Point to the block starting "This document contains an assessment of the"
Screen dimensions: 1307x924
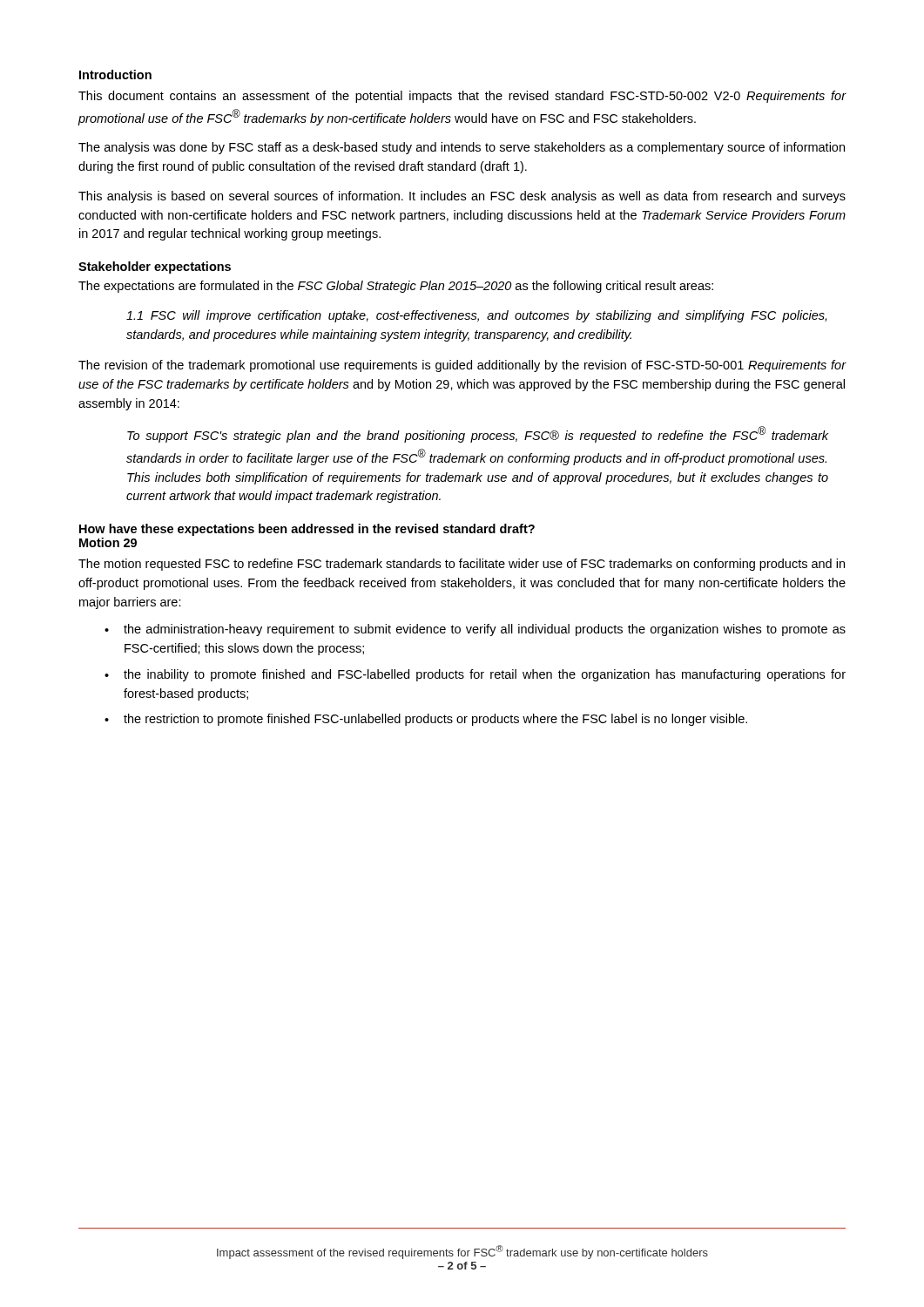[x=462, y=107]
